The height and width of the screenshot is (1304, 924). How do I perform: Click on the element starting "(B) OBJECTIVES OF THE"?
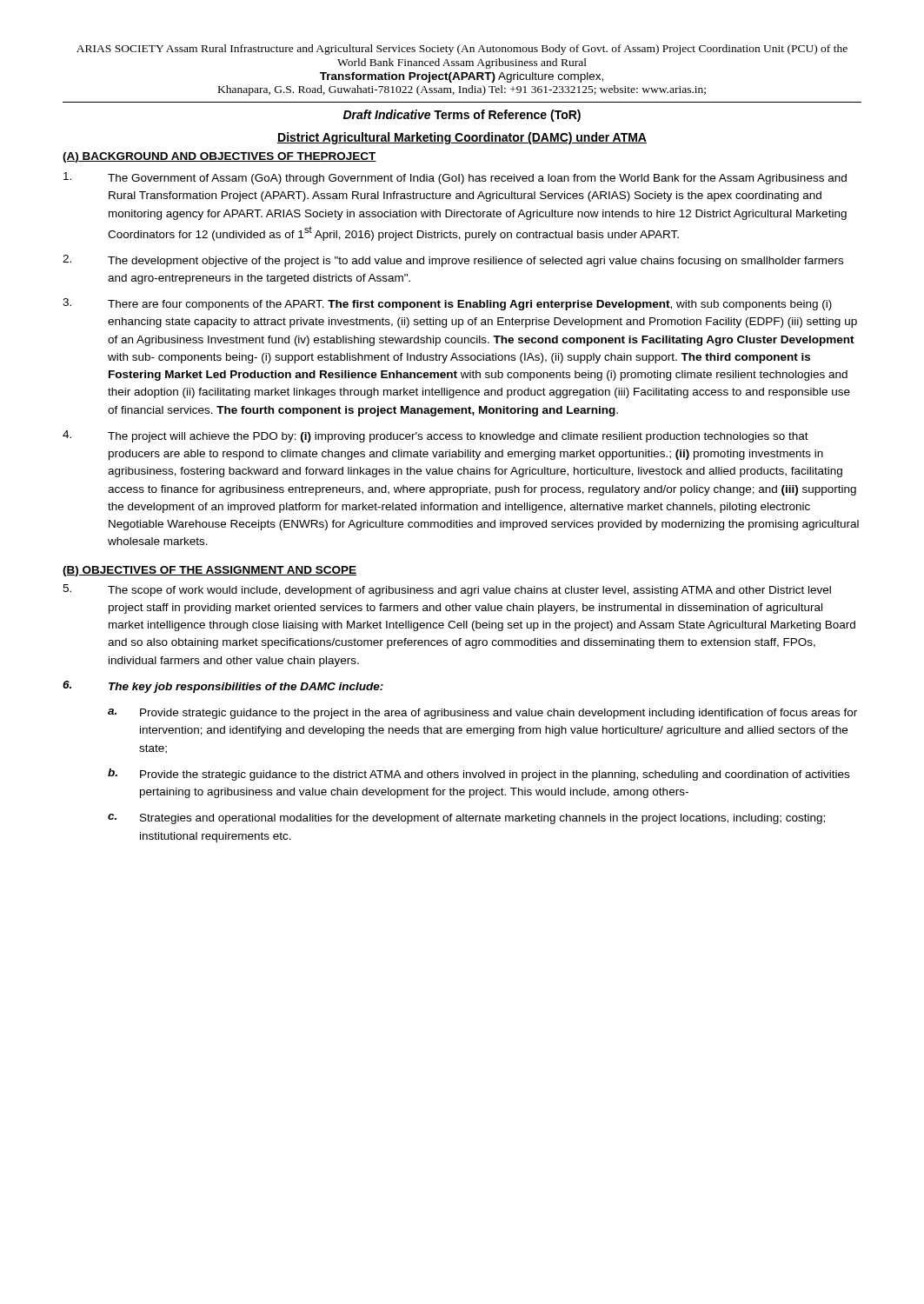(209, 569)
